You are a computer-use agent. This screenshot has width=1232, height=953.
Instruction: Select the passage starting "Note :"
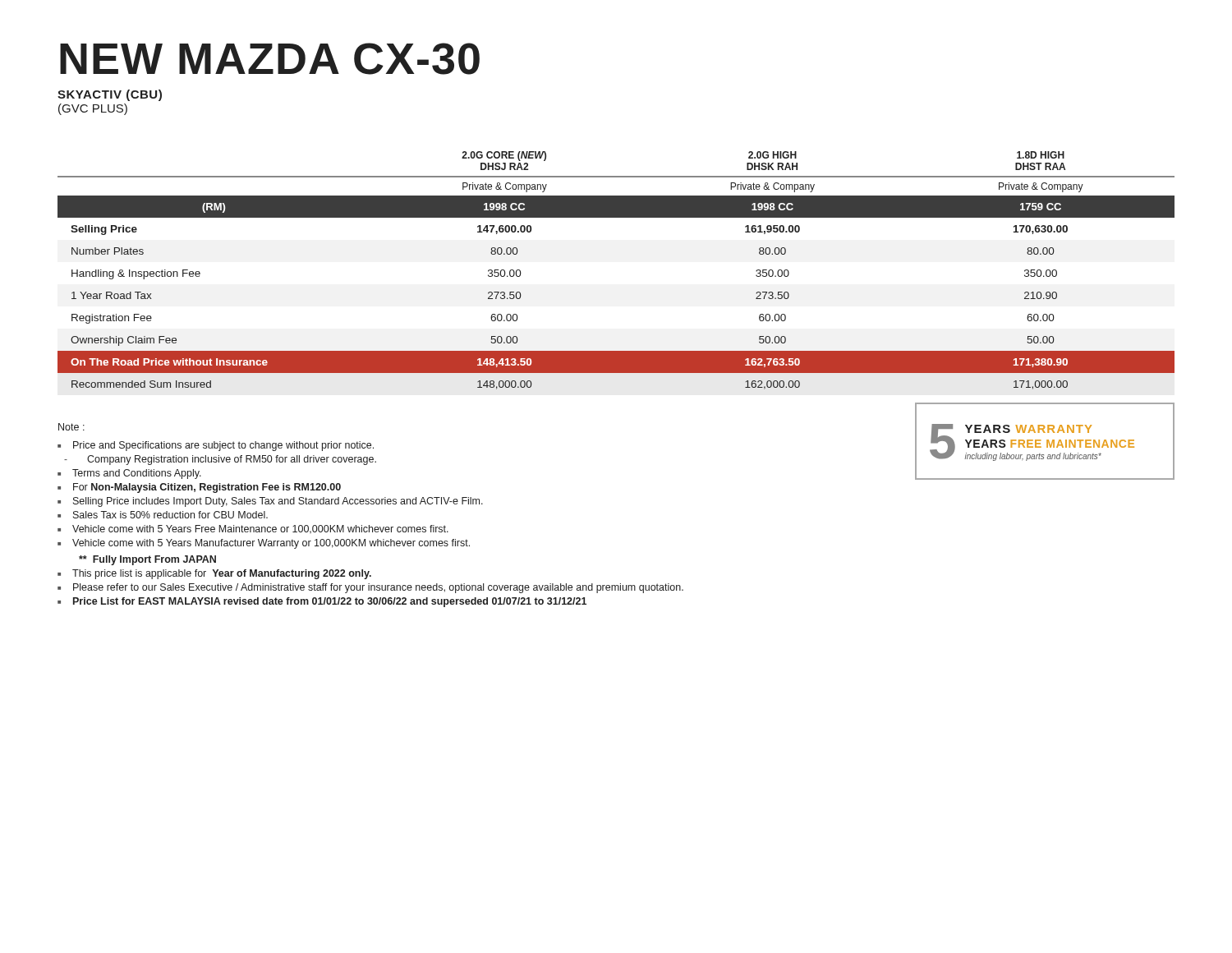[71, 427]
